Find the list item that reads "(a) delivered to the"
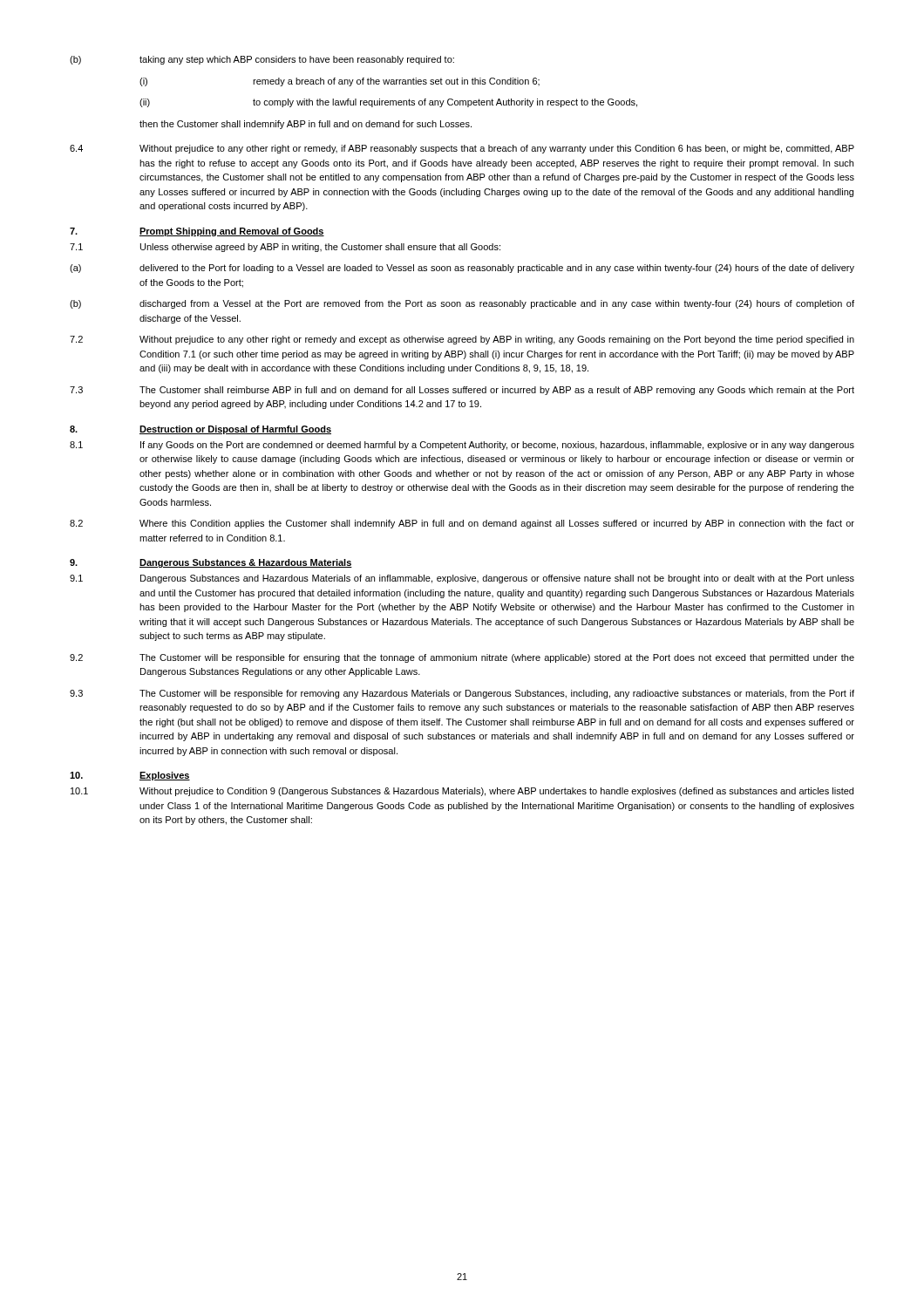 tap(462, 275)
